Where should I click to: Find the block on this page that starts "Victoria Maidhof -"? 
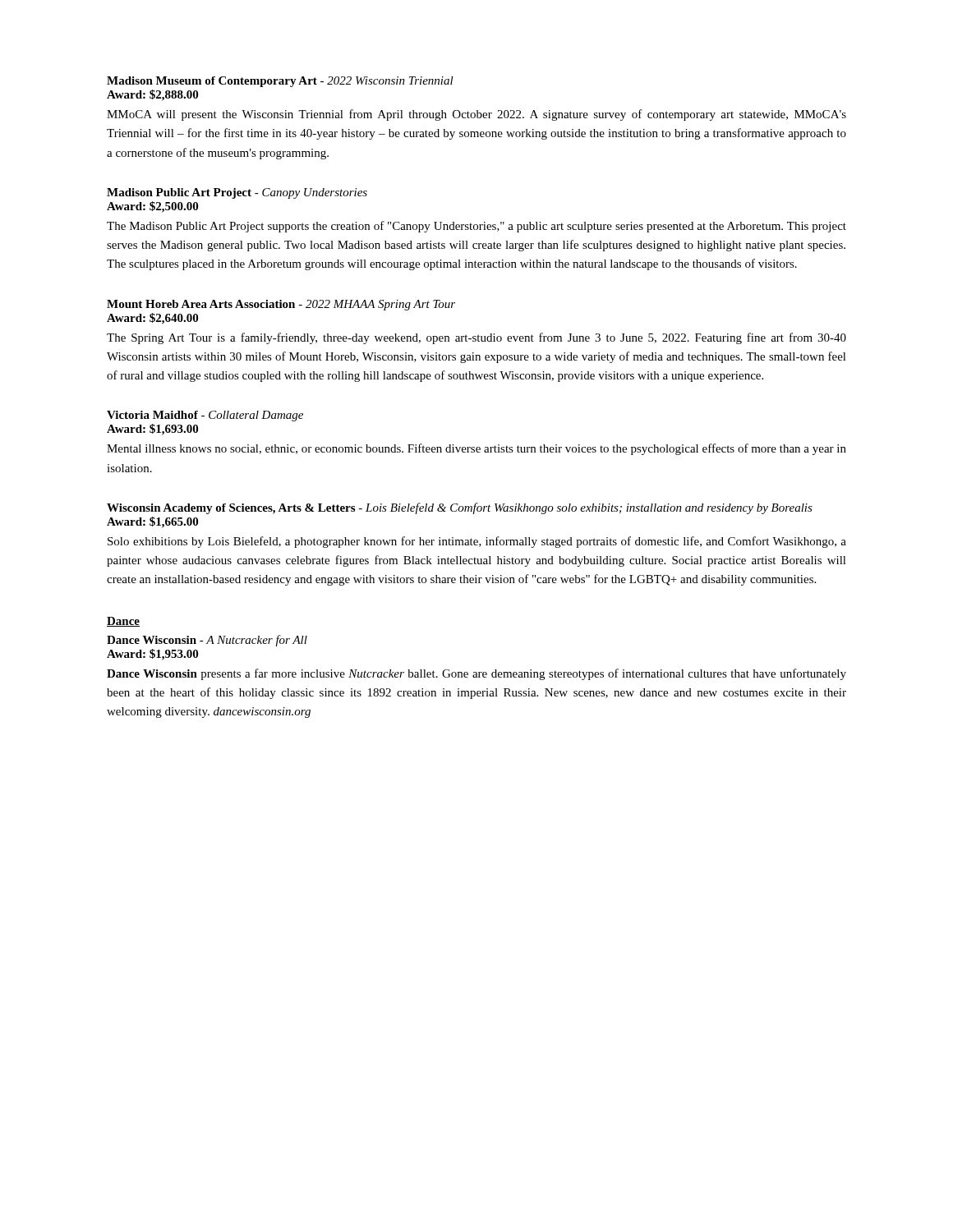point(476,443)
